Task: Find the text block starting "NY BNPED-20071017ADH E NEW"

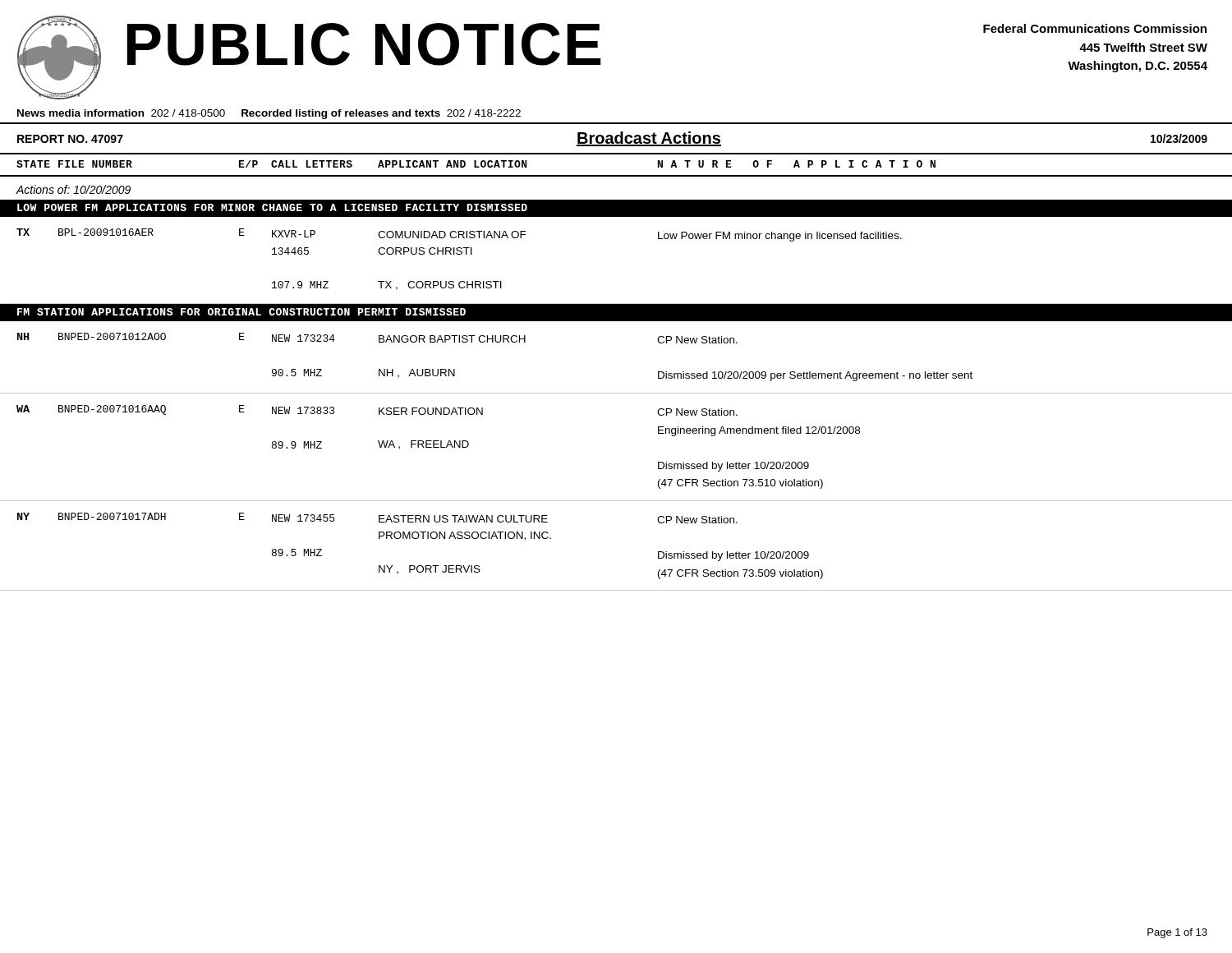Action: coord(377,518)
